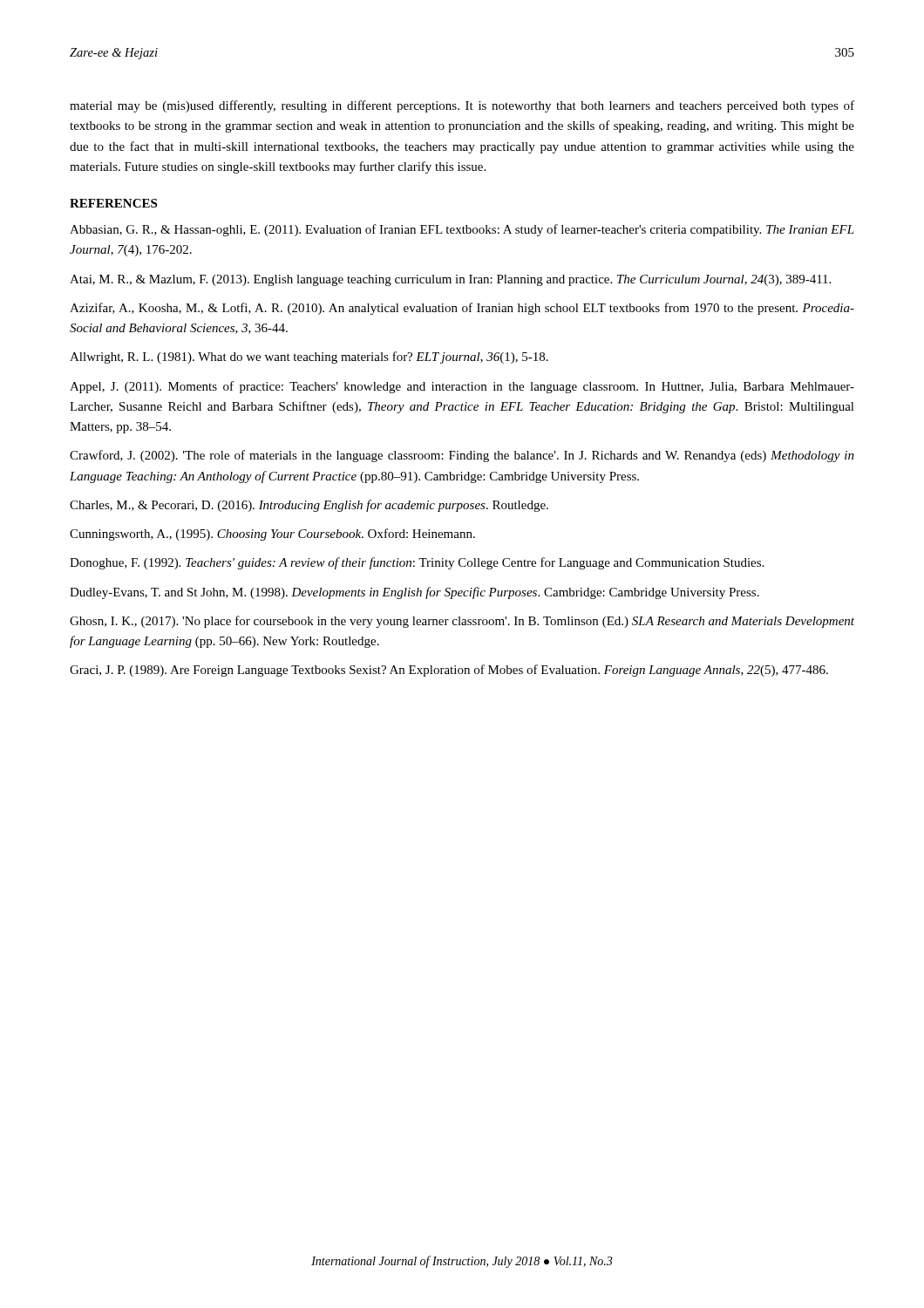Screen dimensions: 1308x924
Task: Point to the passage starting "Graci, J. P."
Action: click(x=449, y=670)
